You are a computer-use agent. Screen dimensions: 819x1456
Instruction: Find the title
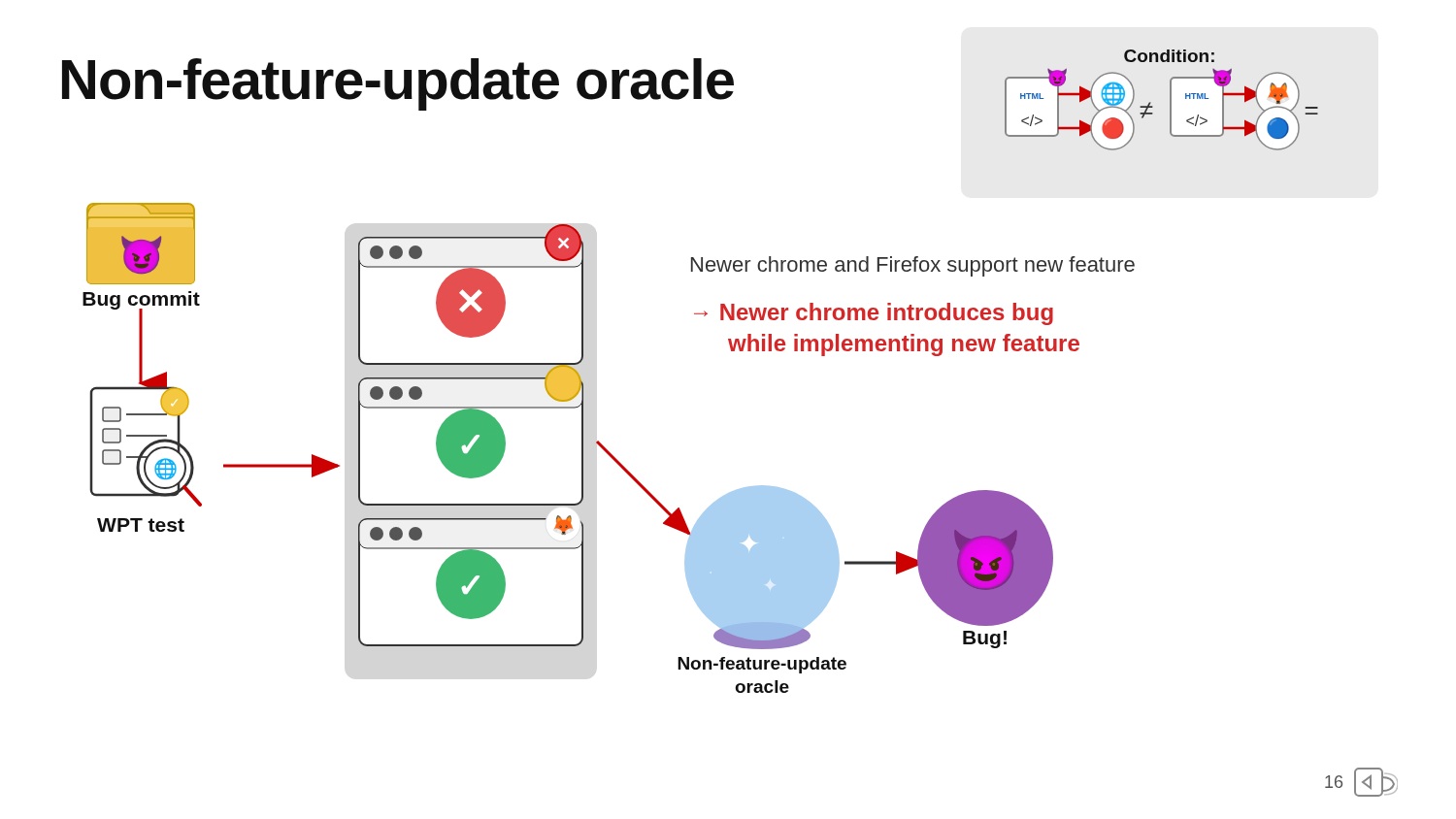point(396,79)
